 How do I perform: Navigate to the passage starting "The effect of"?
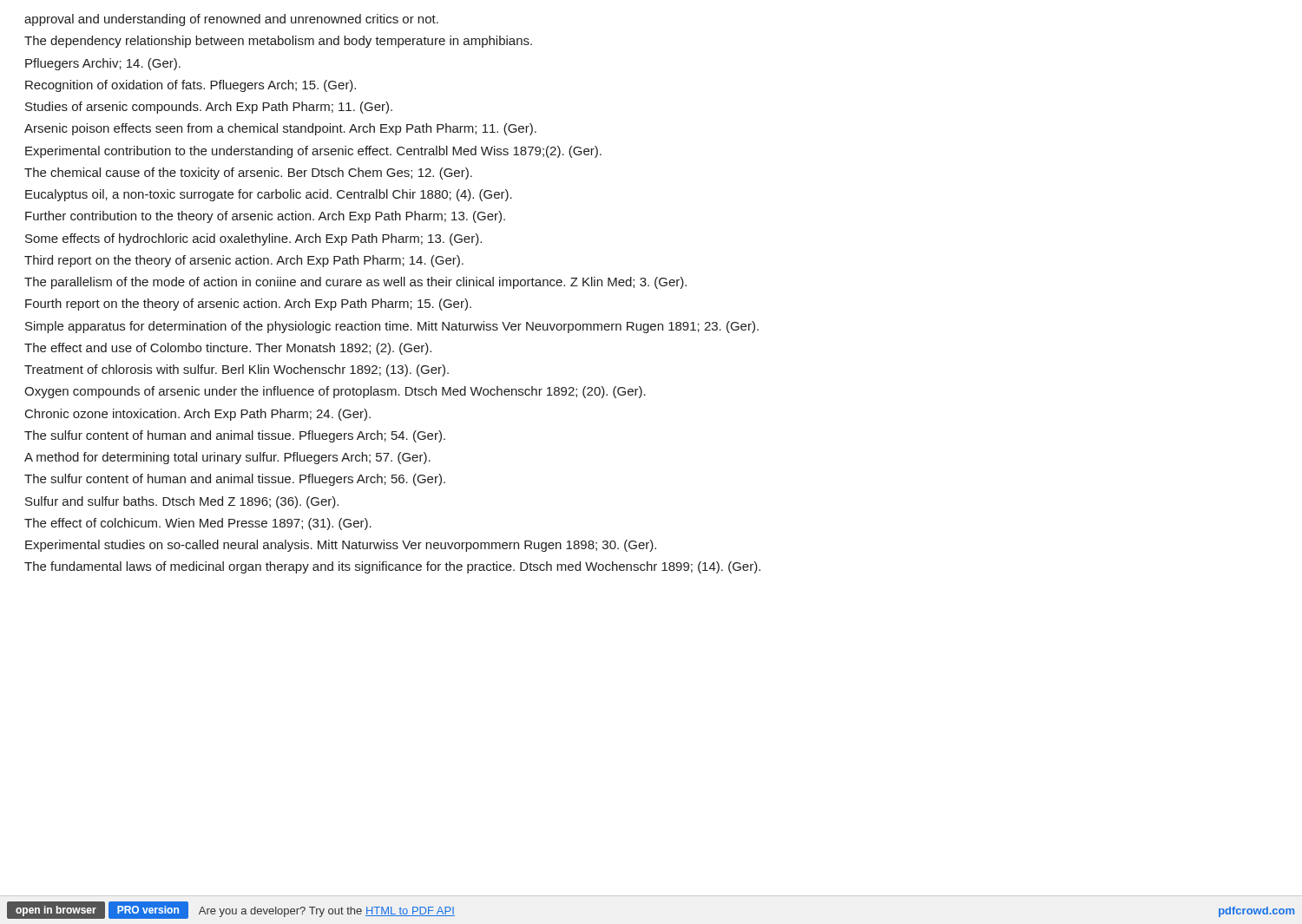pos(198,523)
